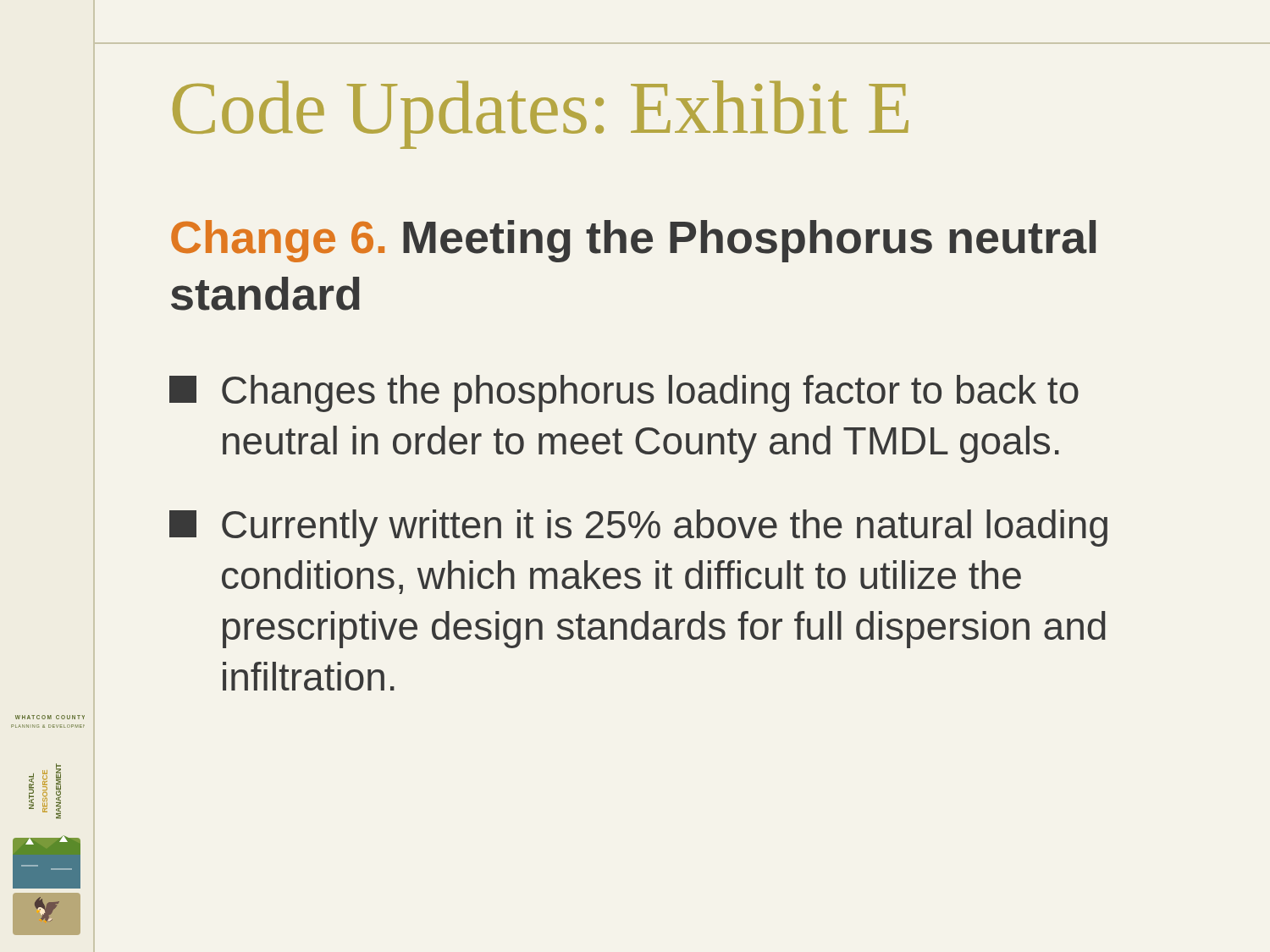Locate the title that says "Code Updates: Exhibit E"
Screen dimensions: 952x1270
[x=541, y=108]
